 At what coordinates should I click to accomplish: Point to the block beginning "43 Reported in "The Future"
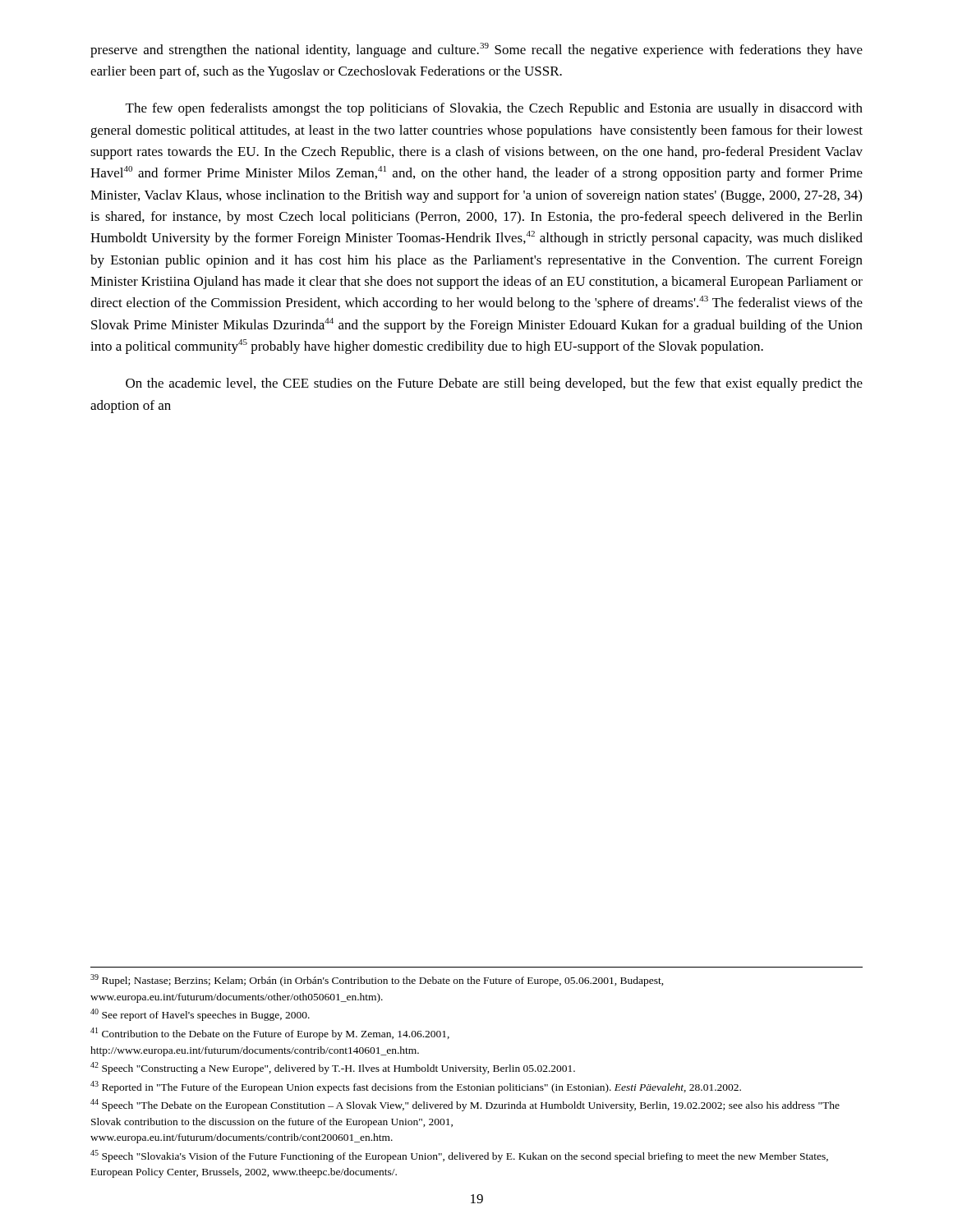pyautogui.click(x=416, y=1086)
